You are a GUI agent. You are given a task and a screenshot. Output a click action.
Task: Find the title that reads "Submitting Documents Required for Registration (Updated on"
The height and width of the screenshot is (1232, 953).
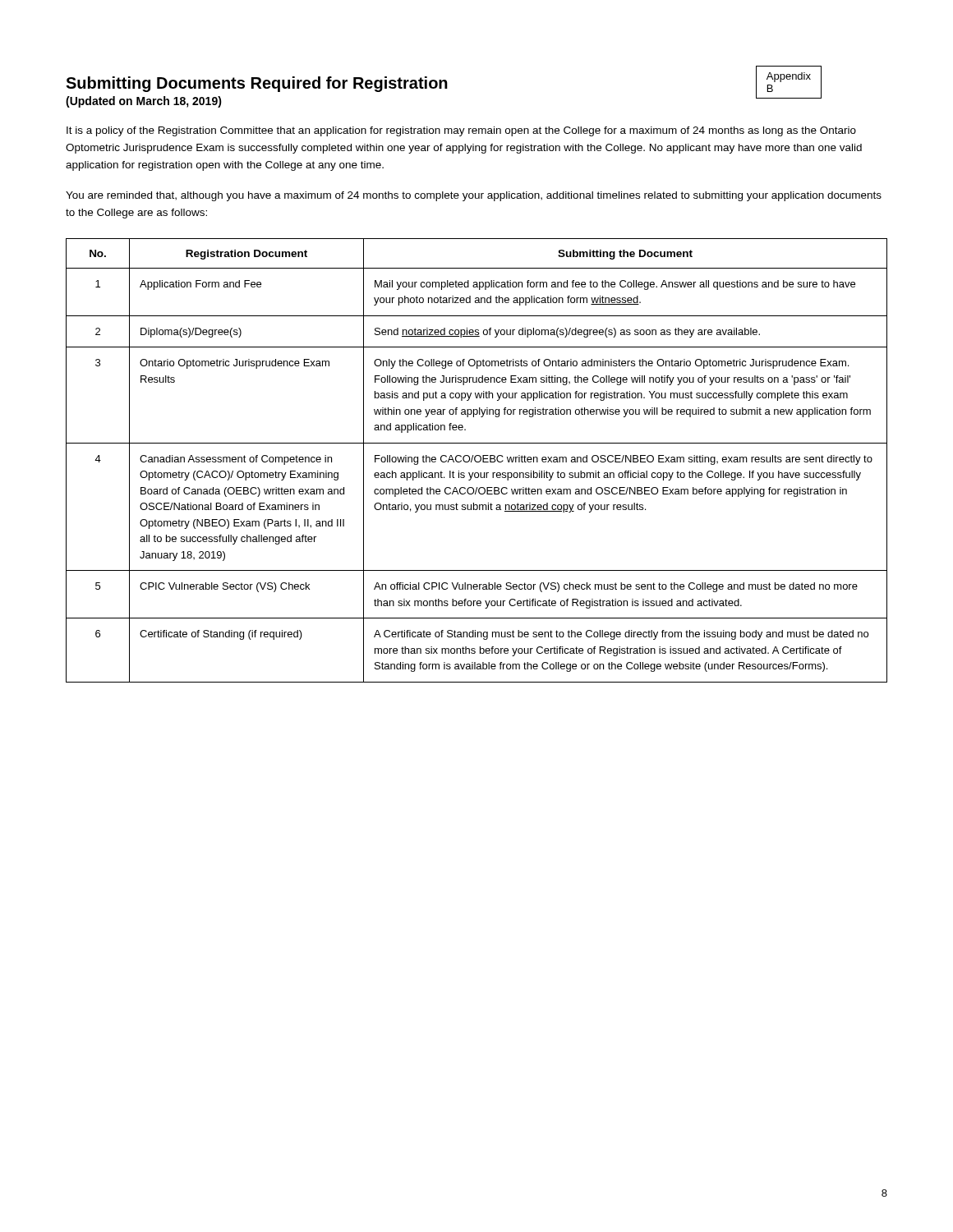(444, 91)
